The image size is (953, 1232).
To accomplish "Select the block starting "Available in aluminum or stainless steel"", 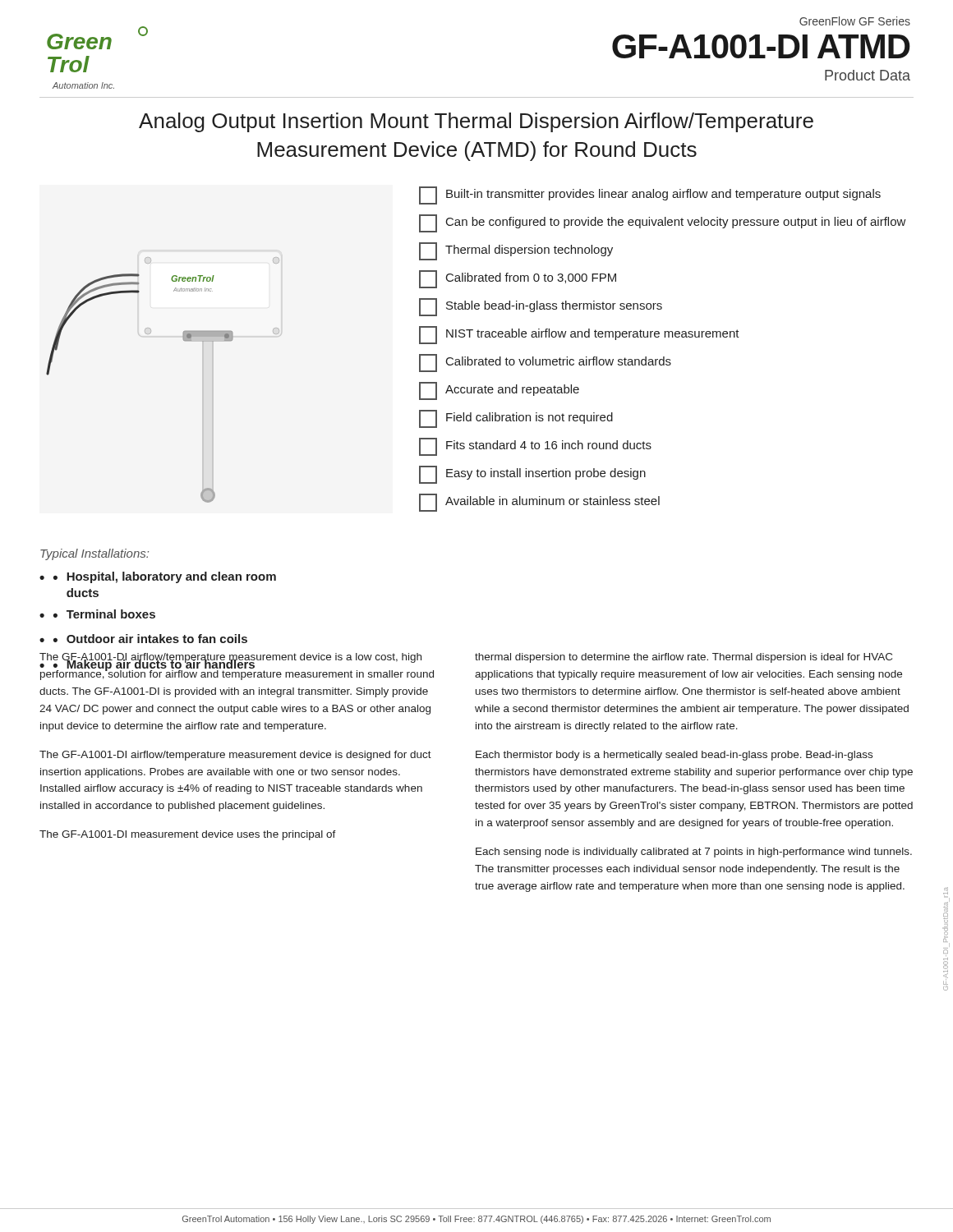I will [x=540, y=502].
